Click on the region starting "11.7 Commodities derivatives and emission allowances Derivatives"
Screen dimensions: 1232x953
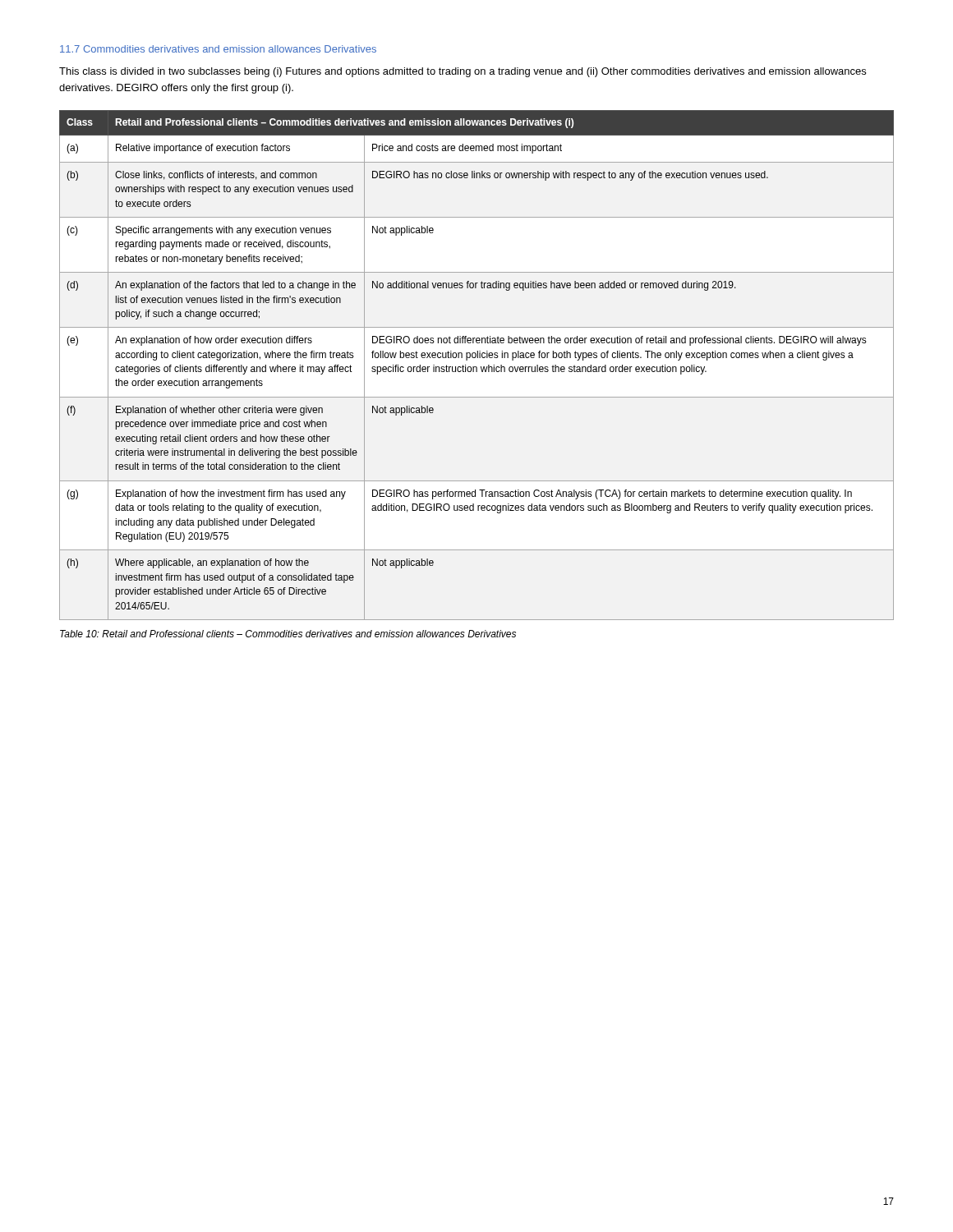click(218, 49)
